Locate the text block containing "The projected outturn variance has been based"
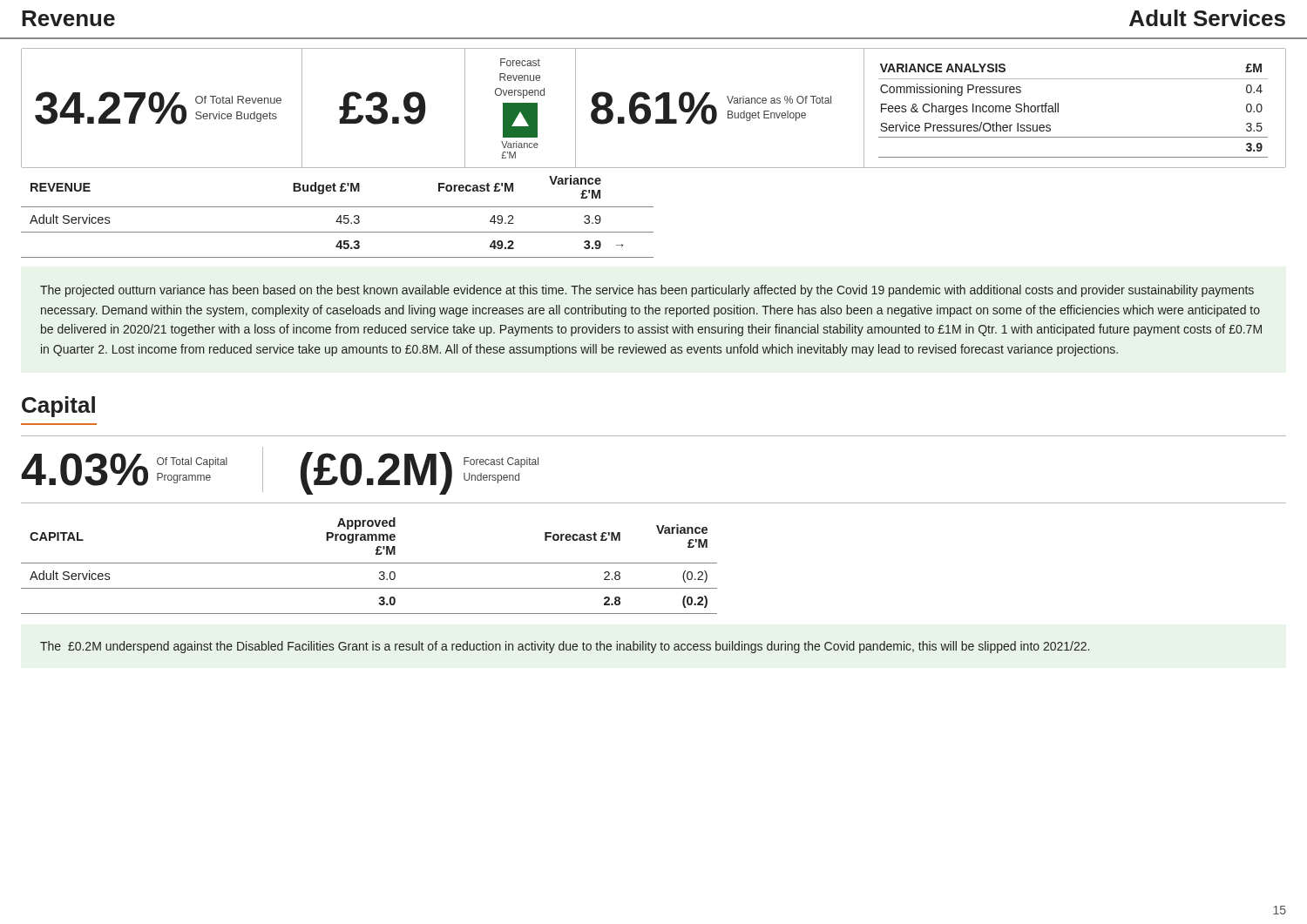 pos(651,320)
